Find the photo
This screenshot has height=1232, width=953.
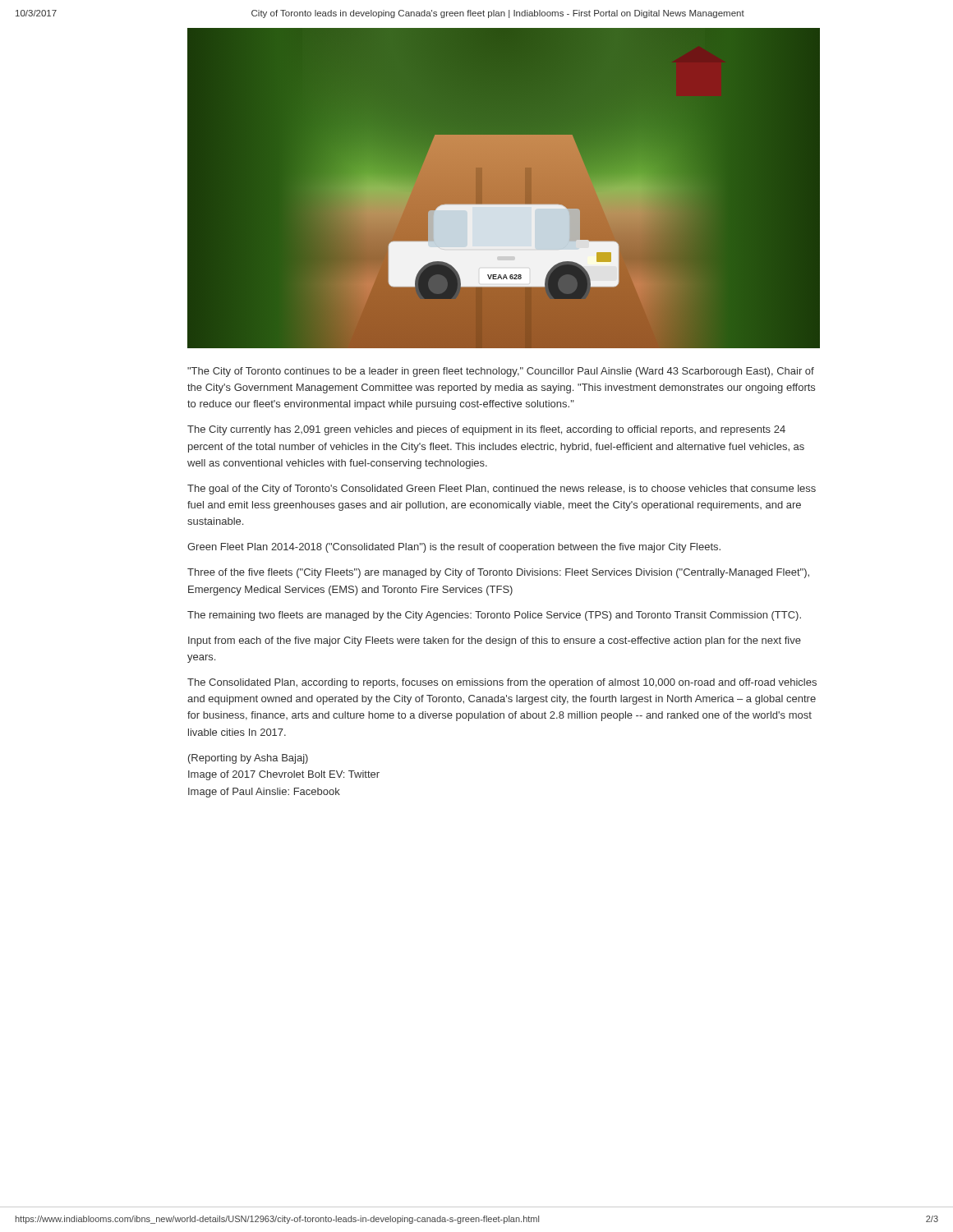coord(504,188)
